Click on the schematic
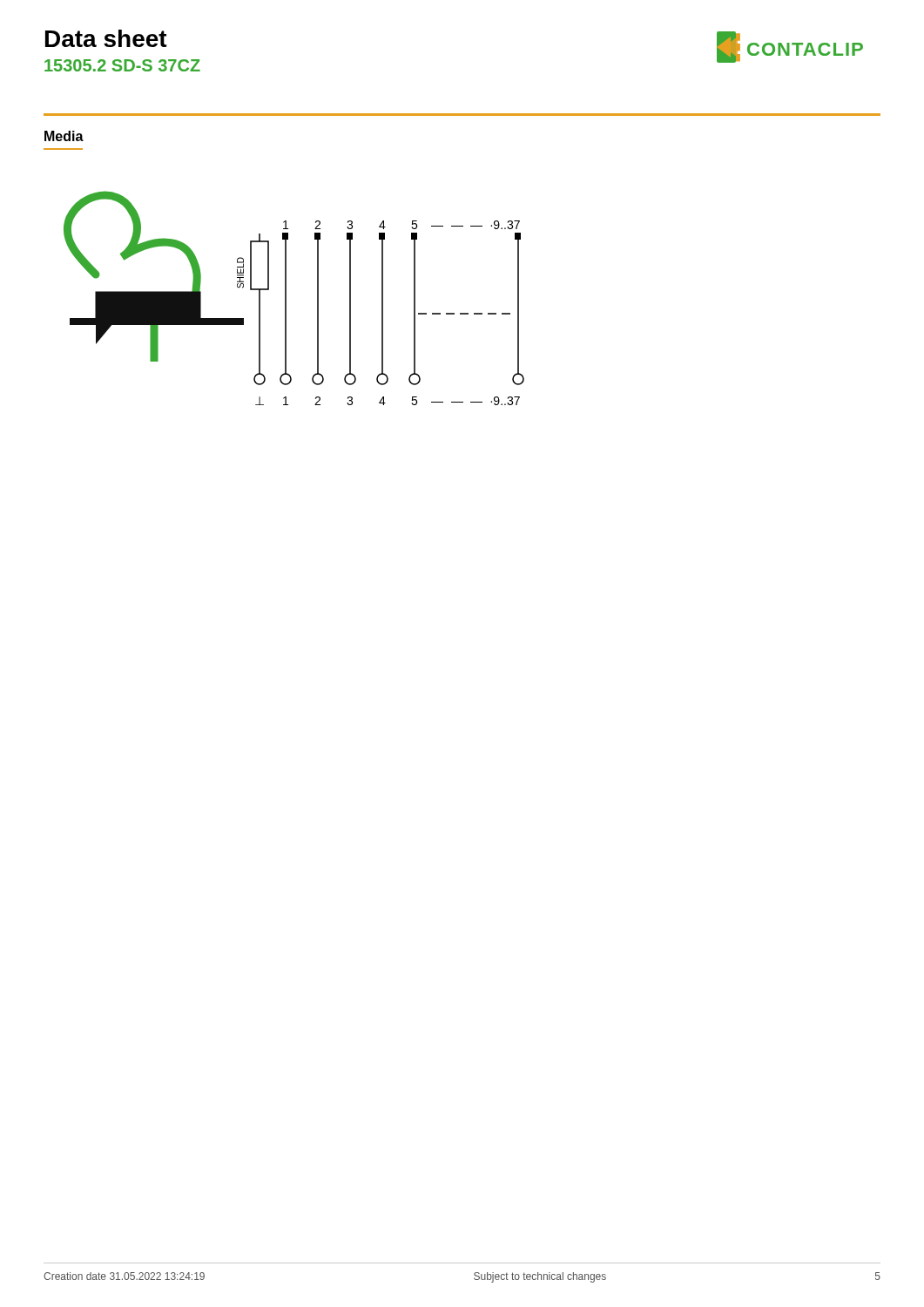 [462, 298]
